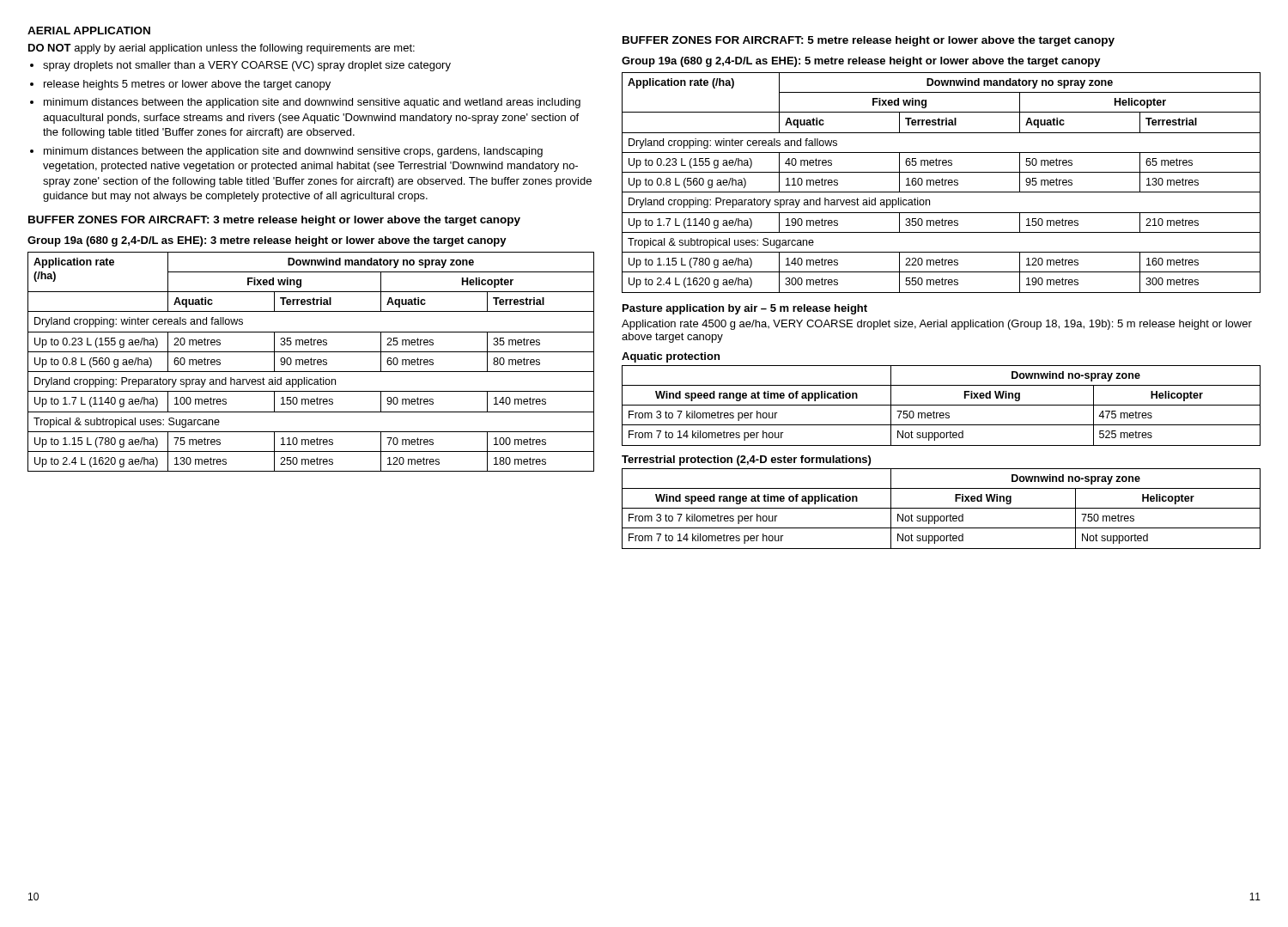Find the element starting "AERIAL APPLICATION"
Image resolution: width=1288 pixels, height=927 pixels.
[x=89, y=30]
